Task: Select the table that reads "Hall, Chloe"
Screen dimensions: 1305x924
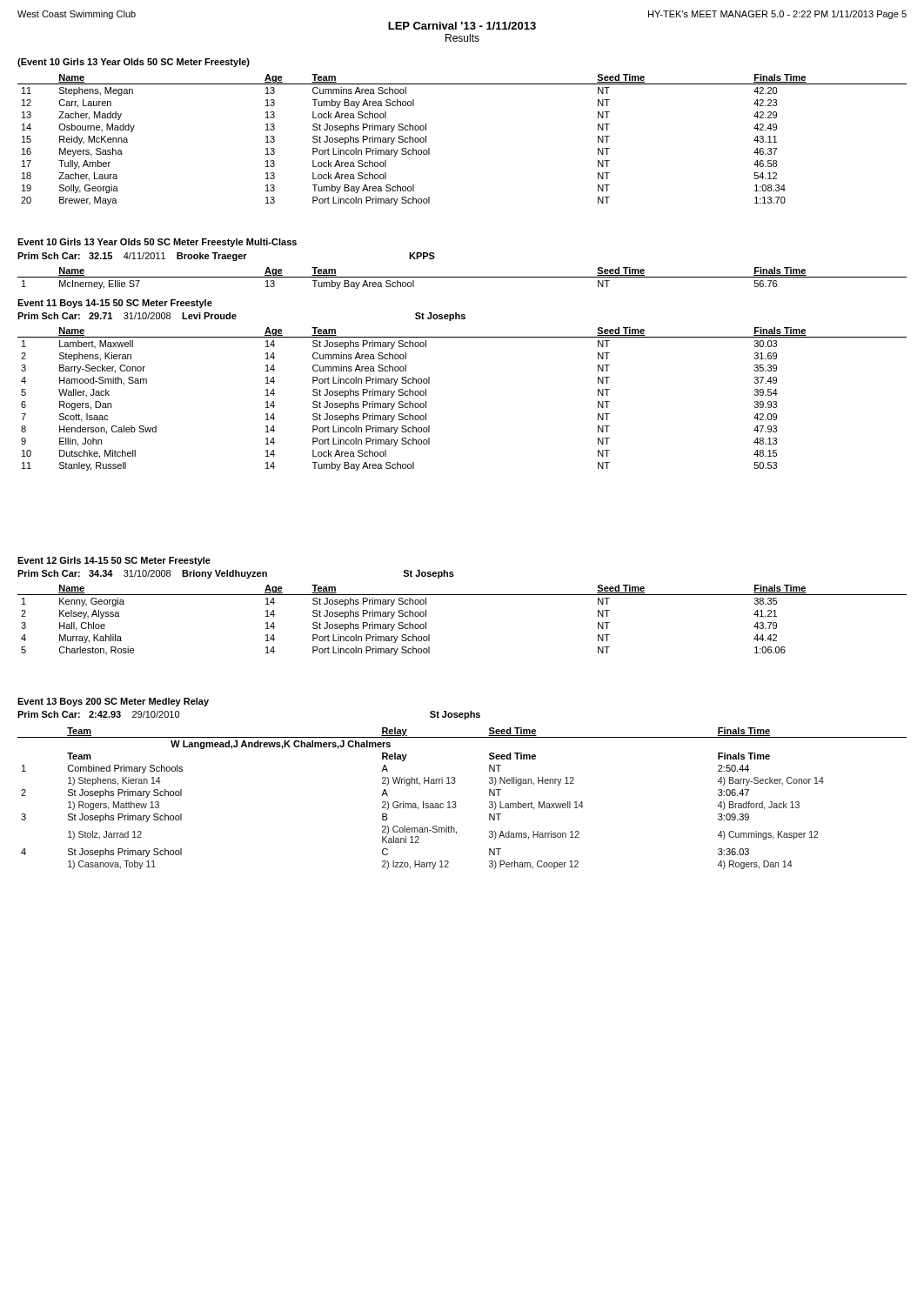Action: coord(462,619)
